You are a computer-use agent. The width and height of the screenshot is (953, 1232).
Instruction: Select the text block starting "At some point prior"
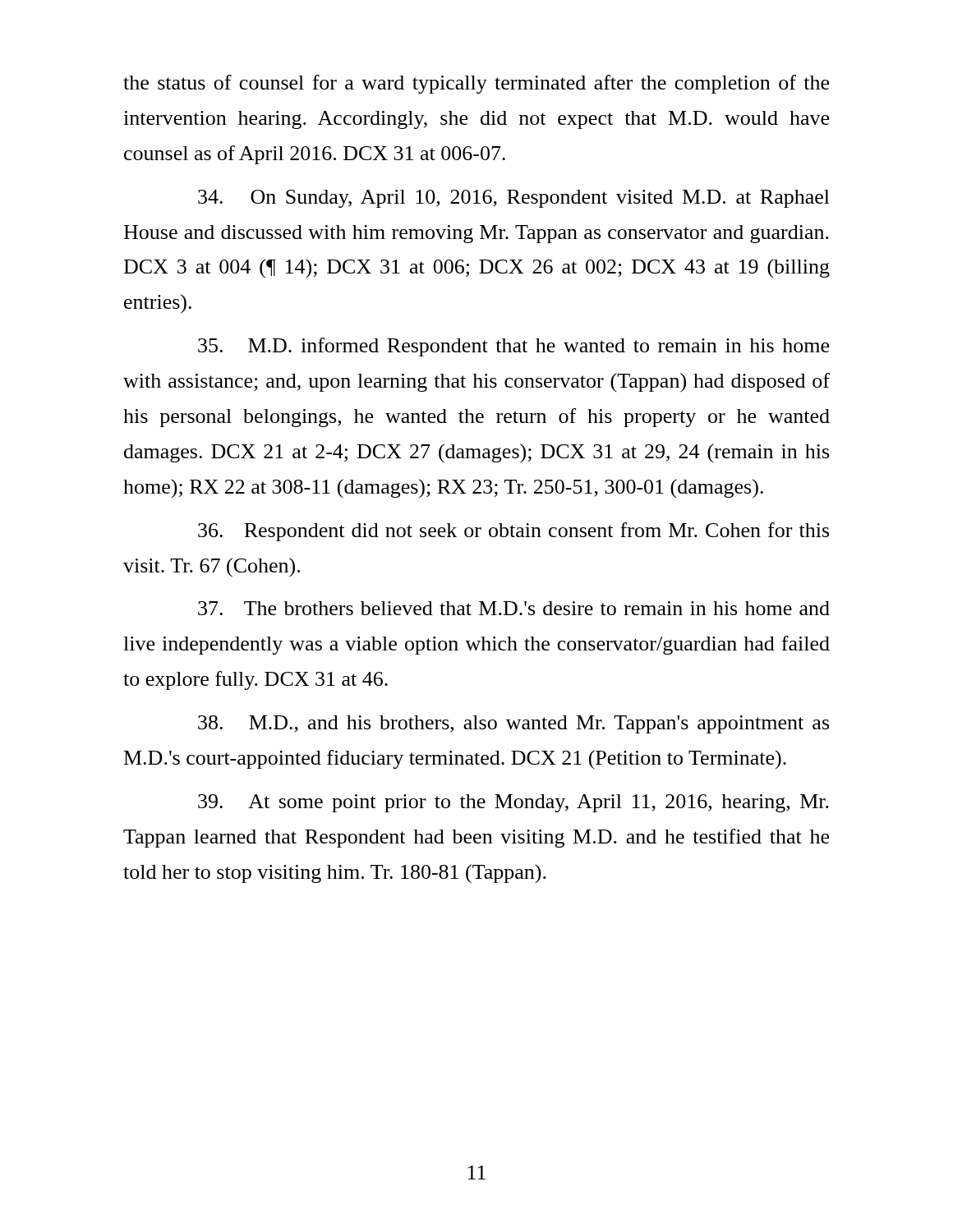point(476,837)
